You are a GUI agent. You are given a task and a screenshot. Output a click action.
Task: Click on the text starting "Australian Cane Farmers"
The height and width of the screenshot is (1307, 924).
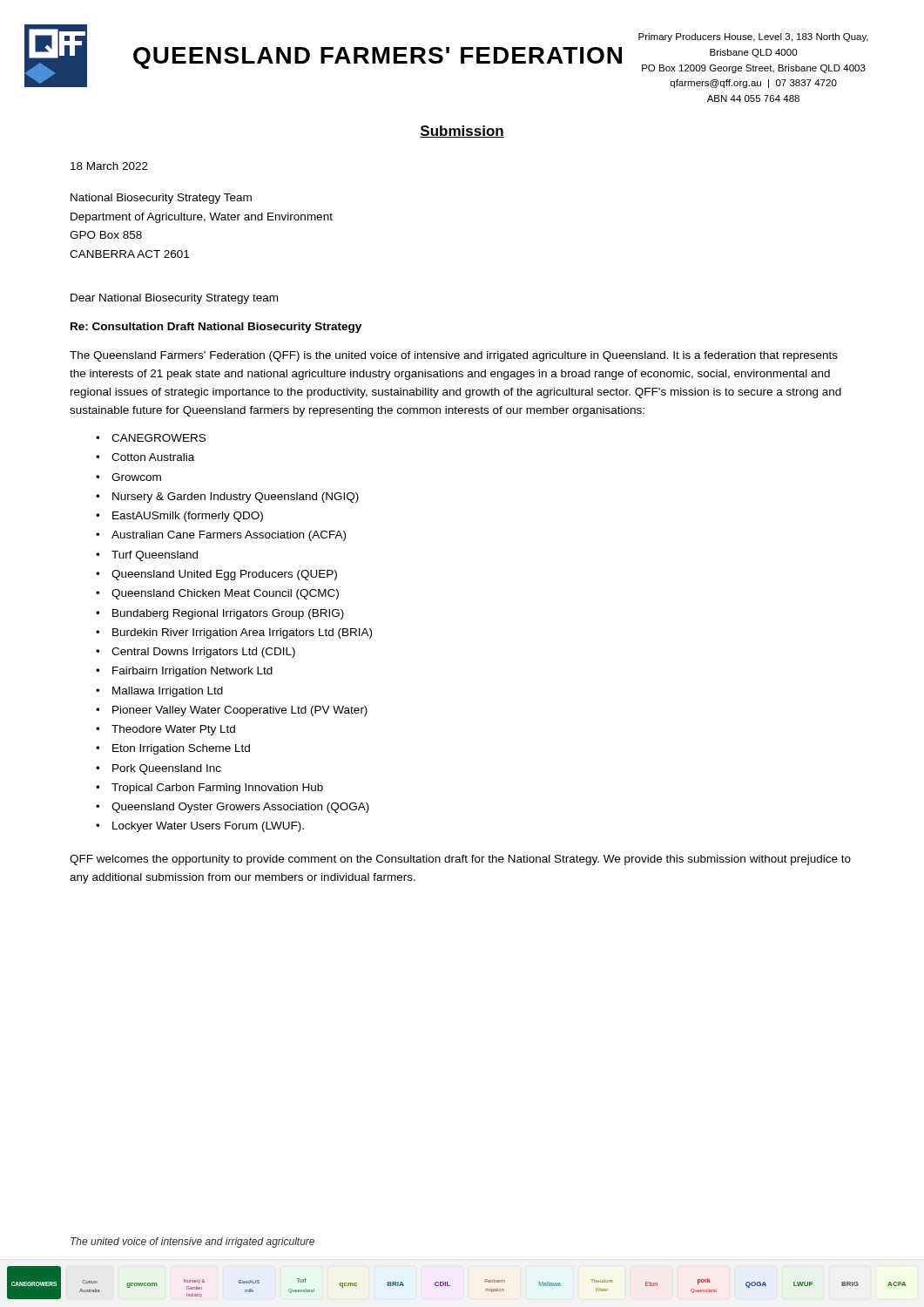pyautogui.click(x=221, y=536)
